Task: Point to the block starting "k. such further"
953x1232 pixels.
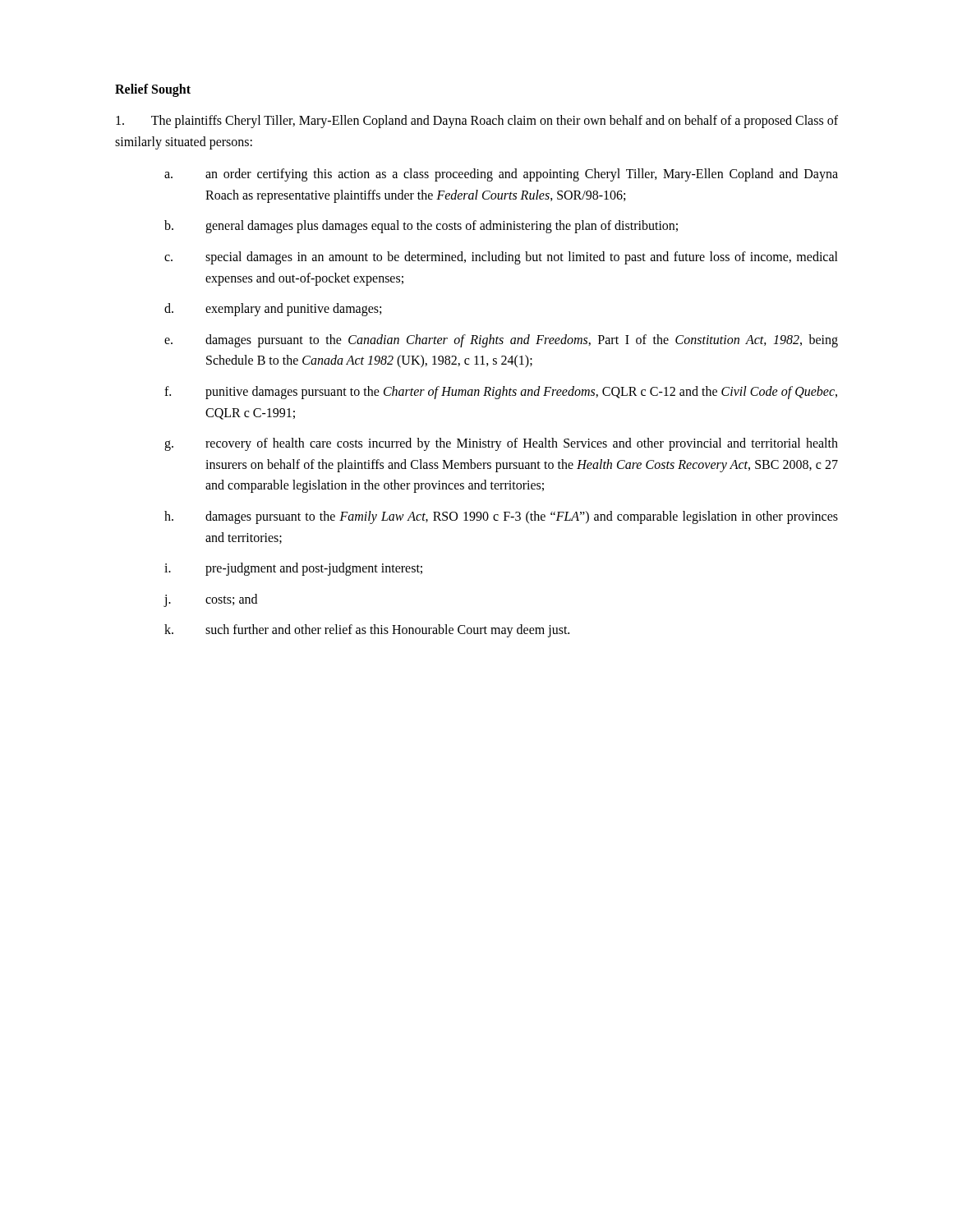Action: [x=501, y=630]
